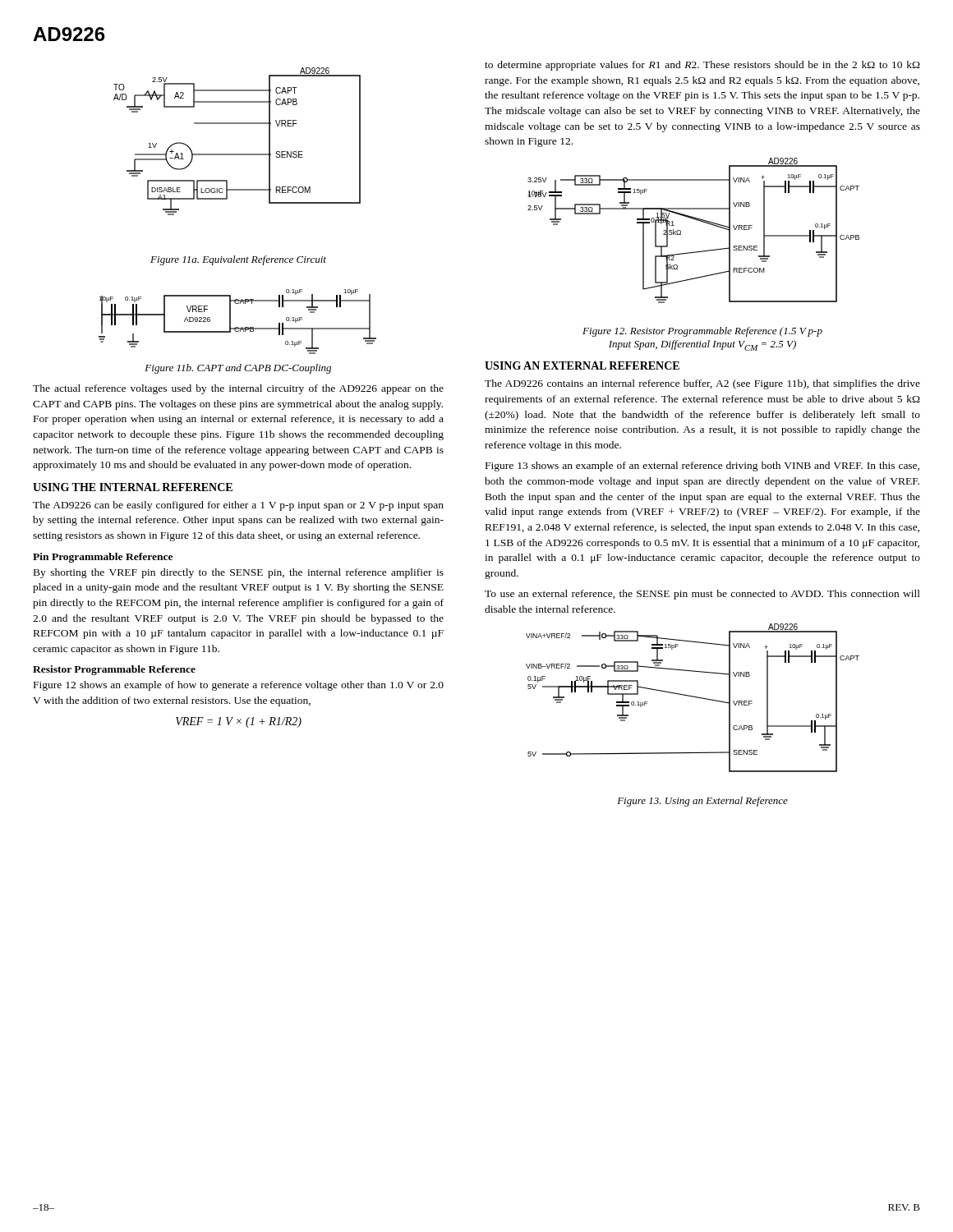This screenshot has width=953, height=1232.
Task: Find the passage starting "The AD9226 contains an internal reference"
Action: tap(702, 497)
